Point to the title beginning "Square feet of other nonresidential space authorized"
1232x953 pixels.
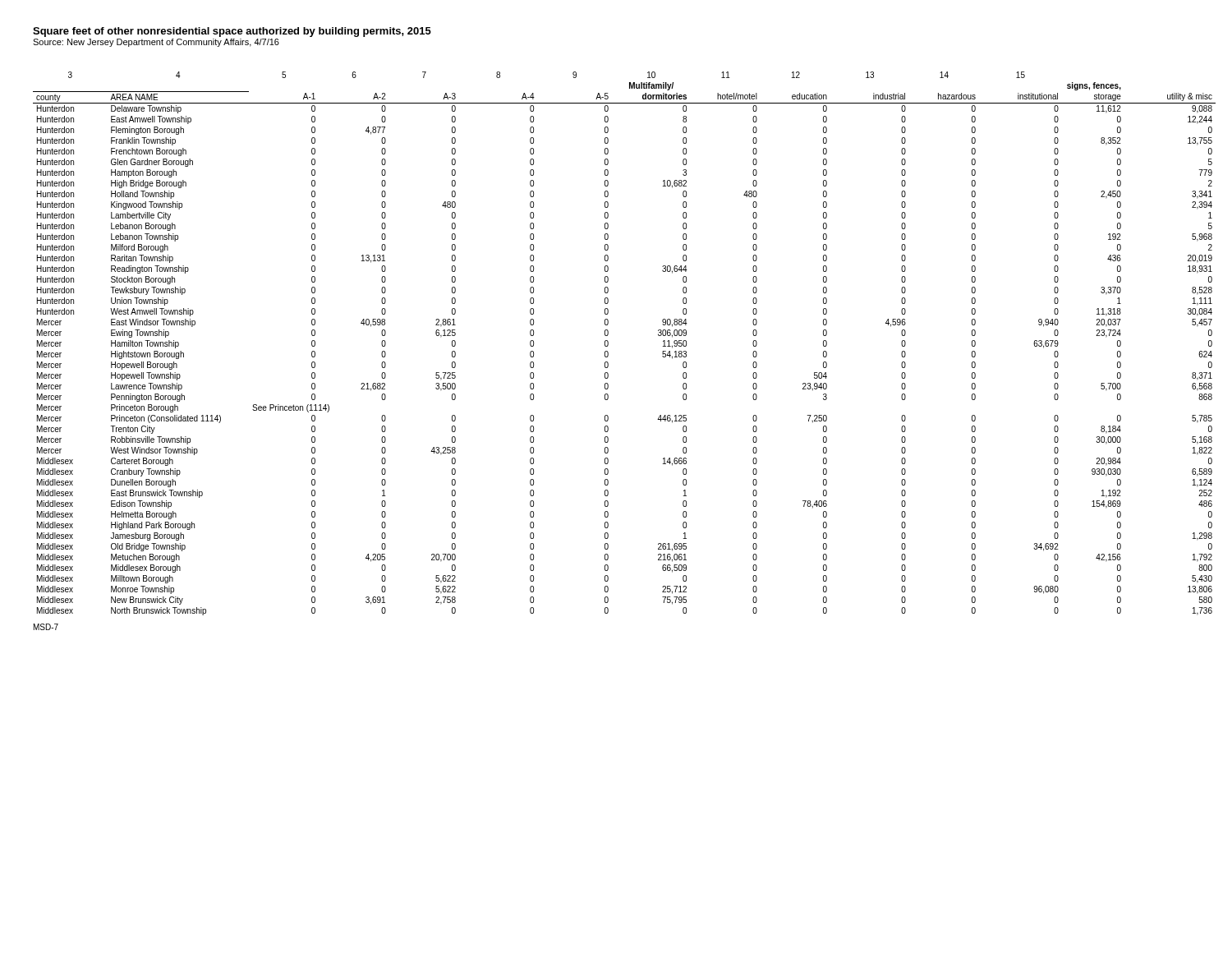point(232,31)
